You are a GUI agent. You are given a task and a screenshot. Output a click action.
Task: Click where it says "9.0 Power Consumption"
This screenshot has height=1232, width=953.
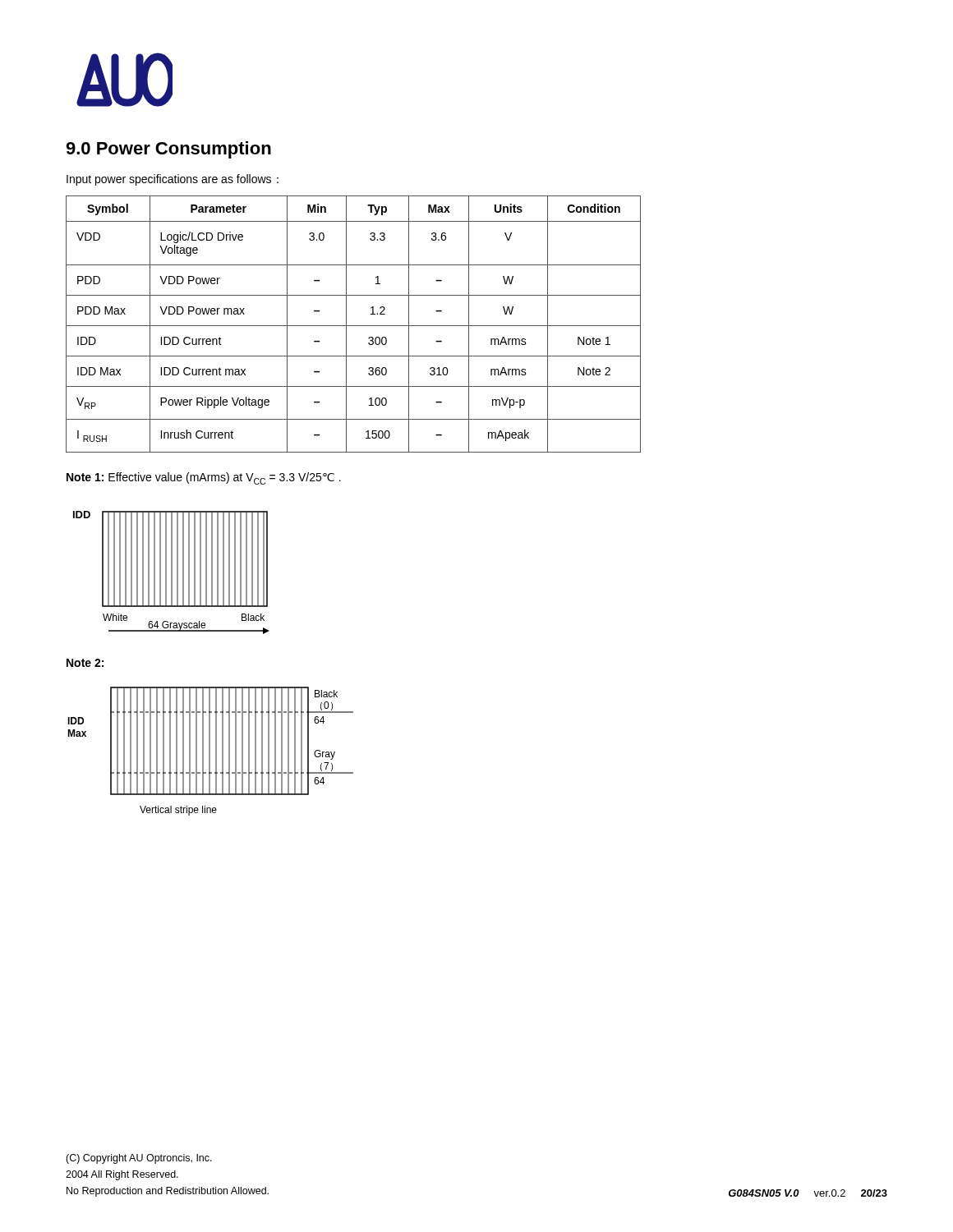coord(169,148)
